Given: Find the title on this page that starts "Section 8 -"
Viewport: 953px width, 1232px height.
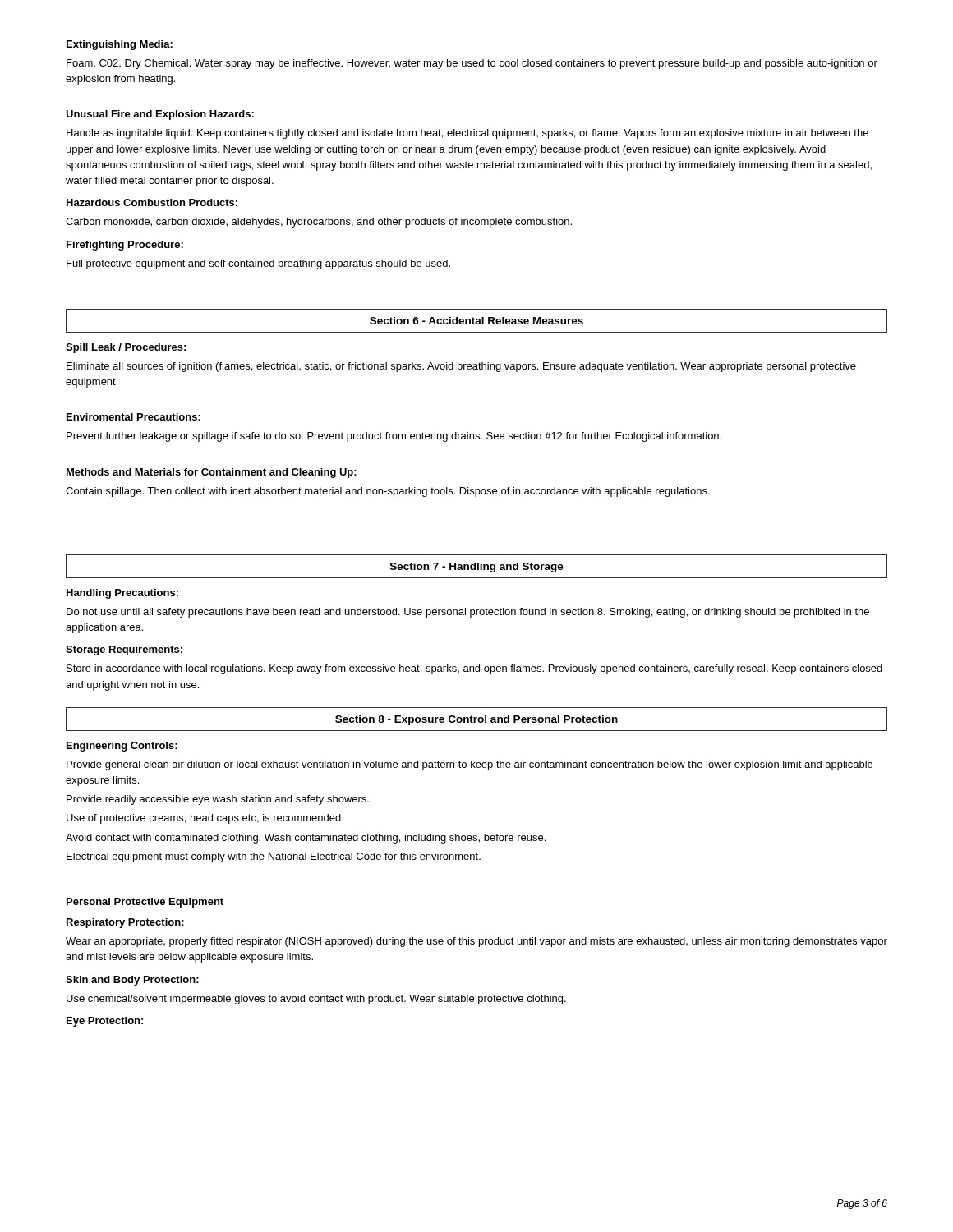Looking at the screenshot, I should coord(476,719).
